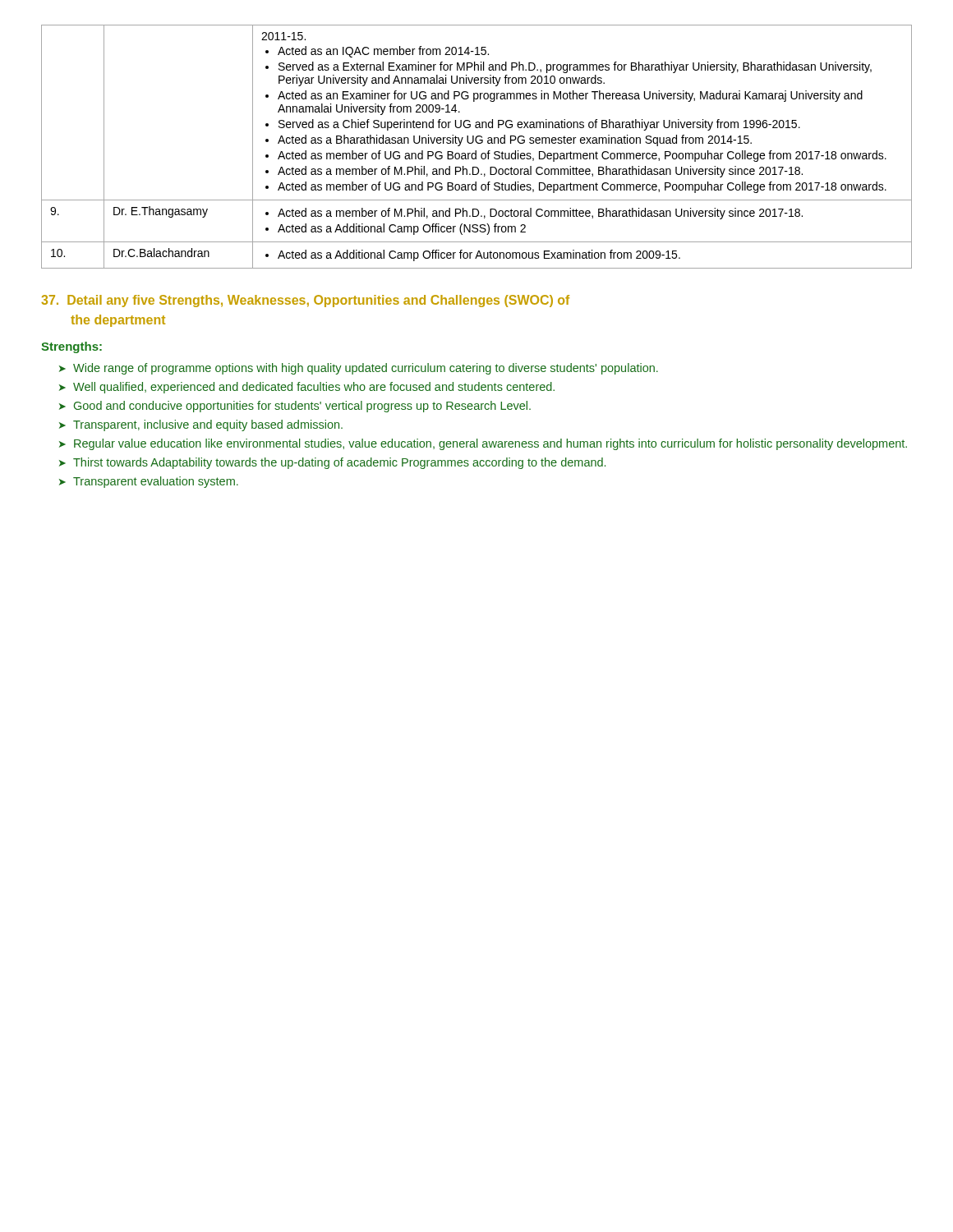953x1232 pixels.
Task: Point to the block beginning "➤ Wide range"
Action: coord(485,368)
